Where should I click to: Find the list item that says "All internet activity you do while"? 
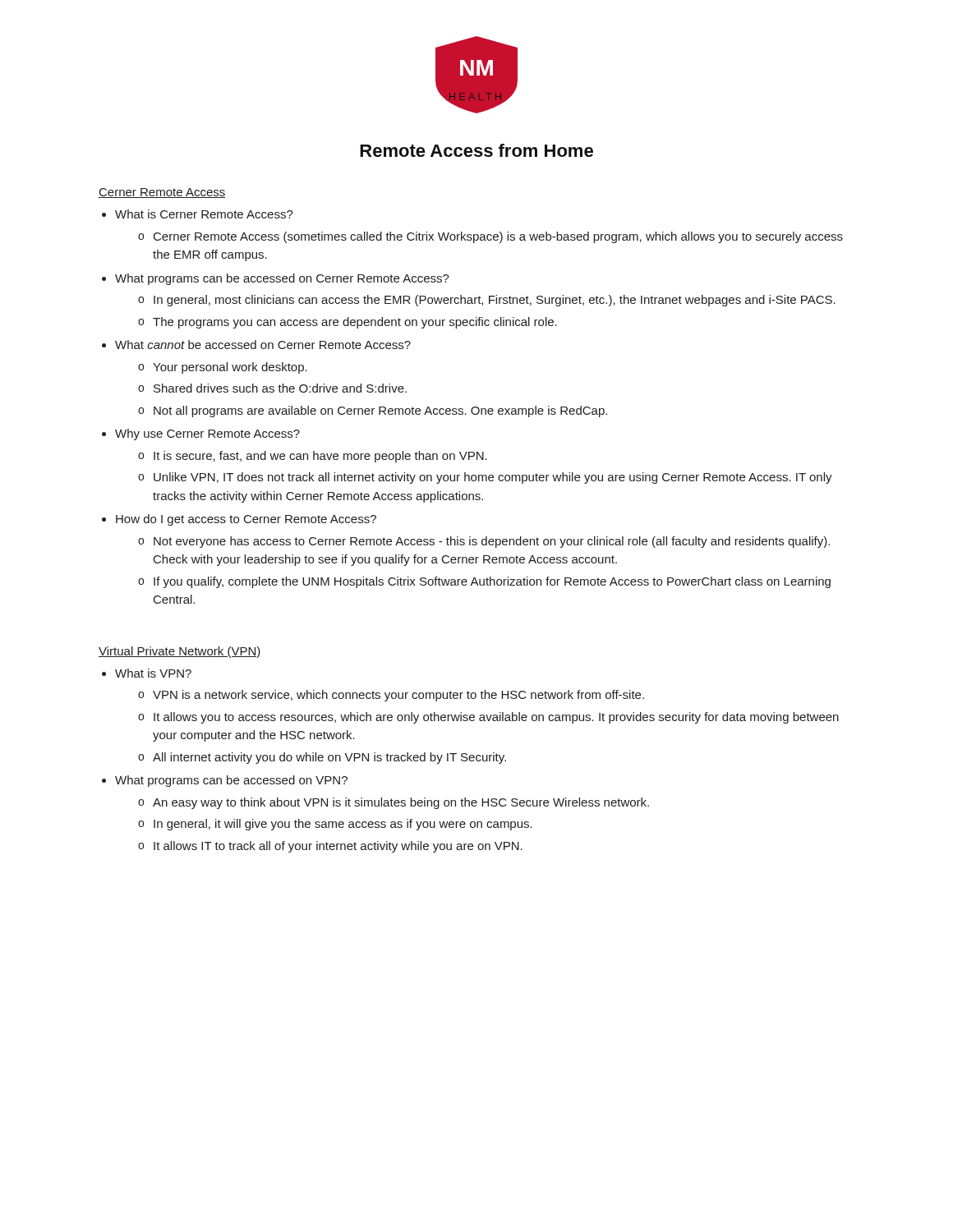click(x=330, y=756)
